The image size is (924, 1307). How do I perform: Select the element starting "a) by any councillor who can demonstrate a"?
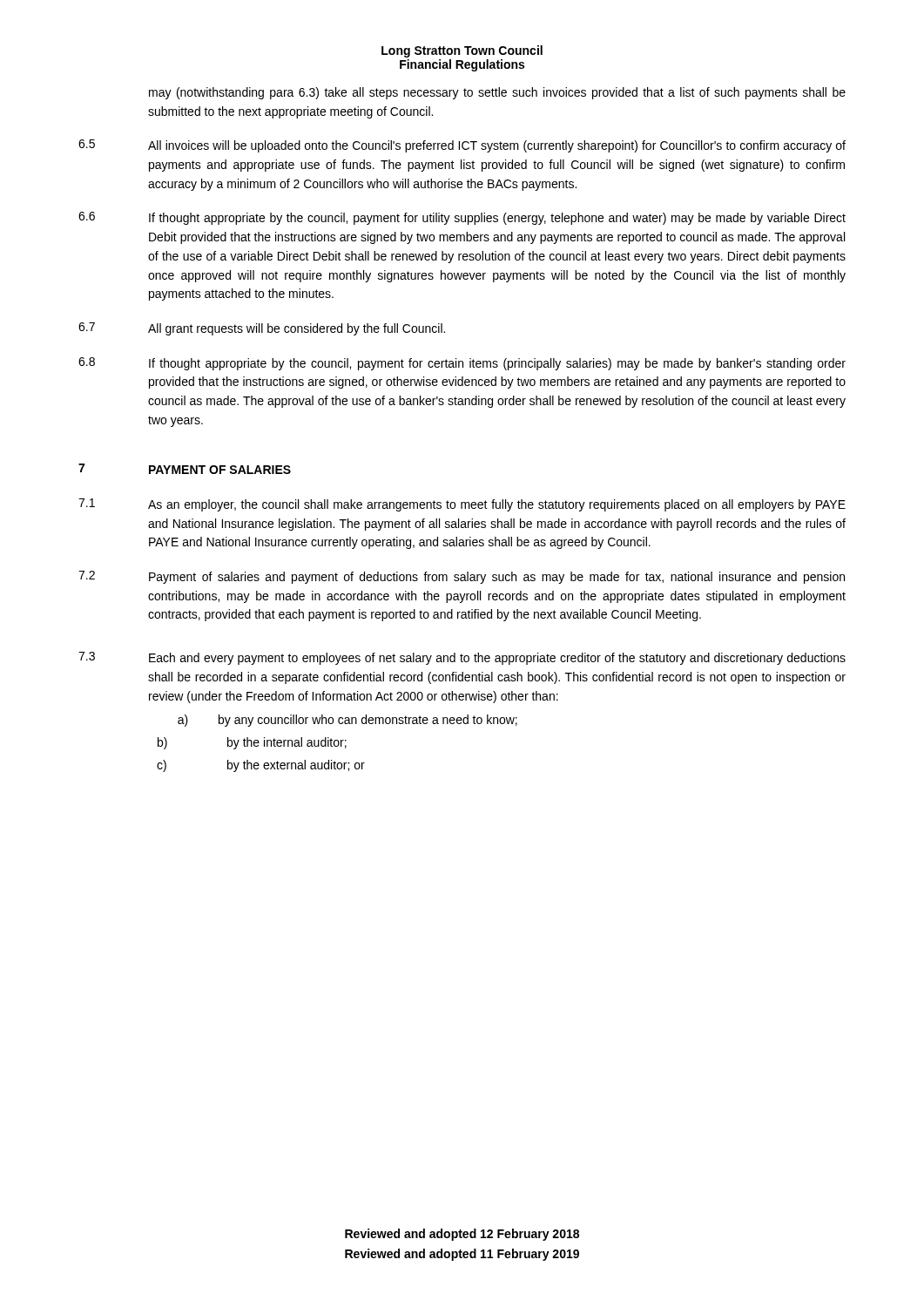pyautogui.click(x=497, y=721)
